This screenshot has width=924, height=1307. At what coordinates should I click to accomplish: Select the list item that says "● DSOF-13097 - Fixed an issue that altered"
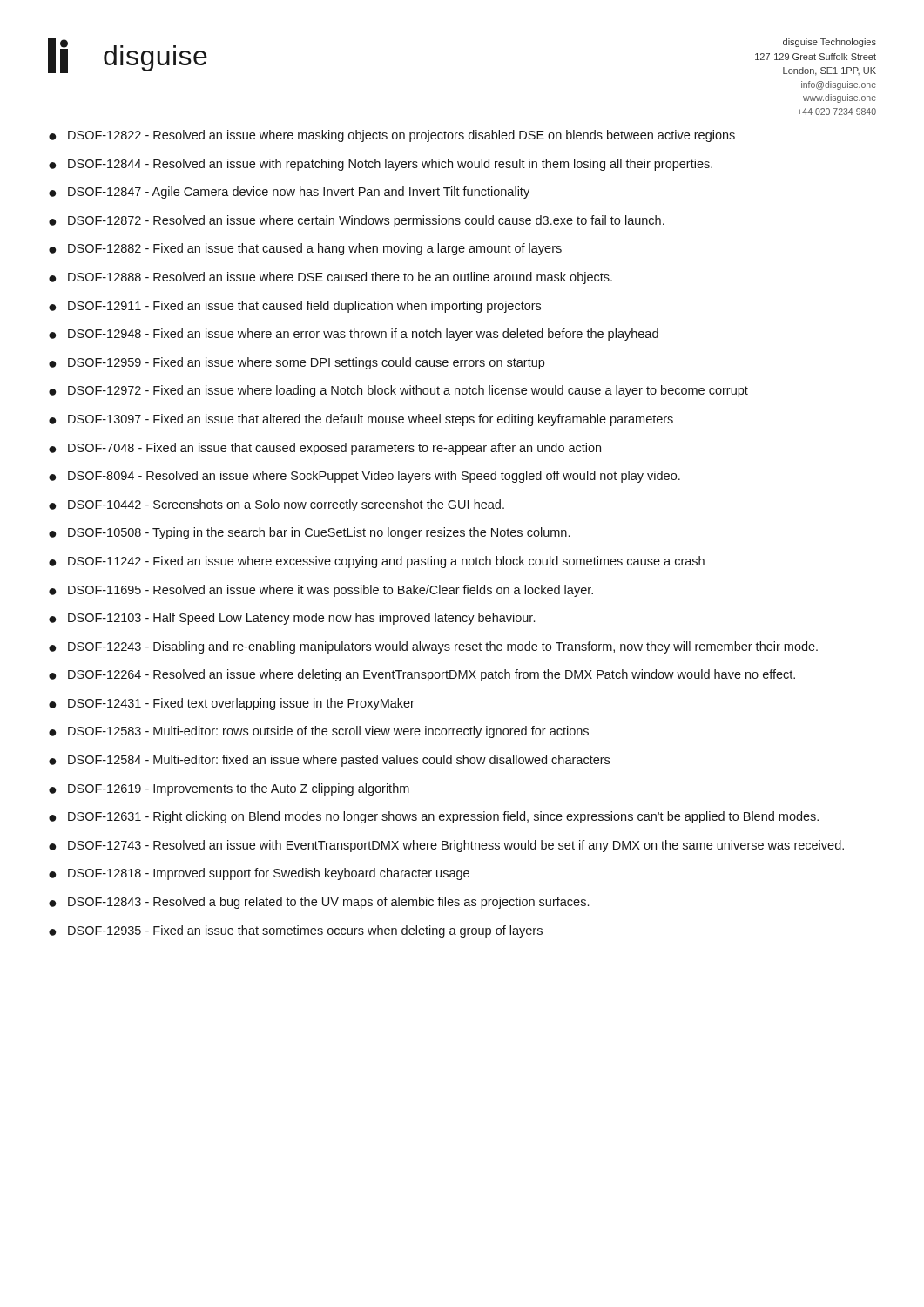click(x=462, y=420)
